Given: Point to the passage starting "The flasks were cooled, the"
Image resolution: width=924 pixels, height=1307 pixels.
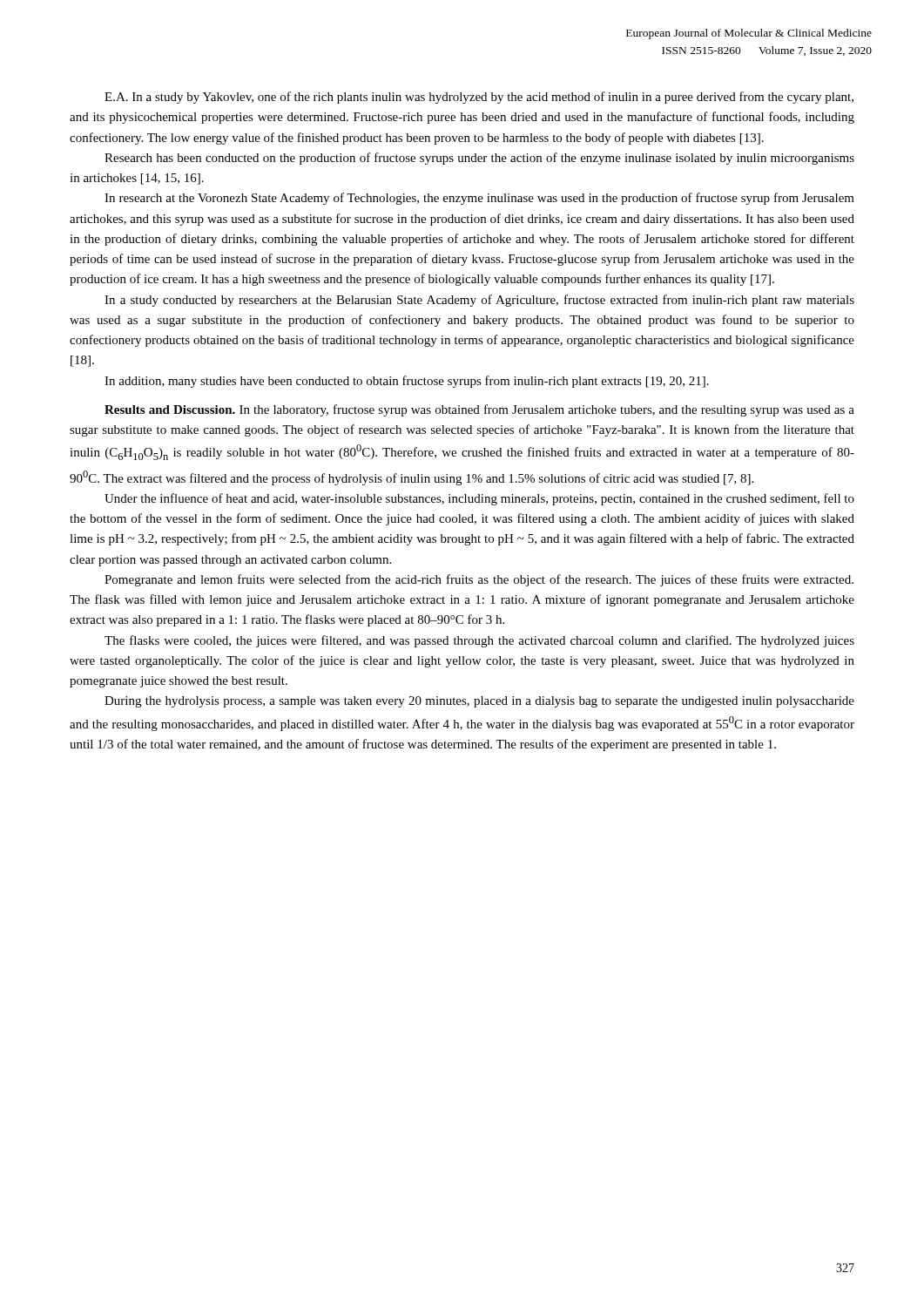Looking at the screenshot, I should pyautogui.click(x=462, y=660).
